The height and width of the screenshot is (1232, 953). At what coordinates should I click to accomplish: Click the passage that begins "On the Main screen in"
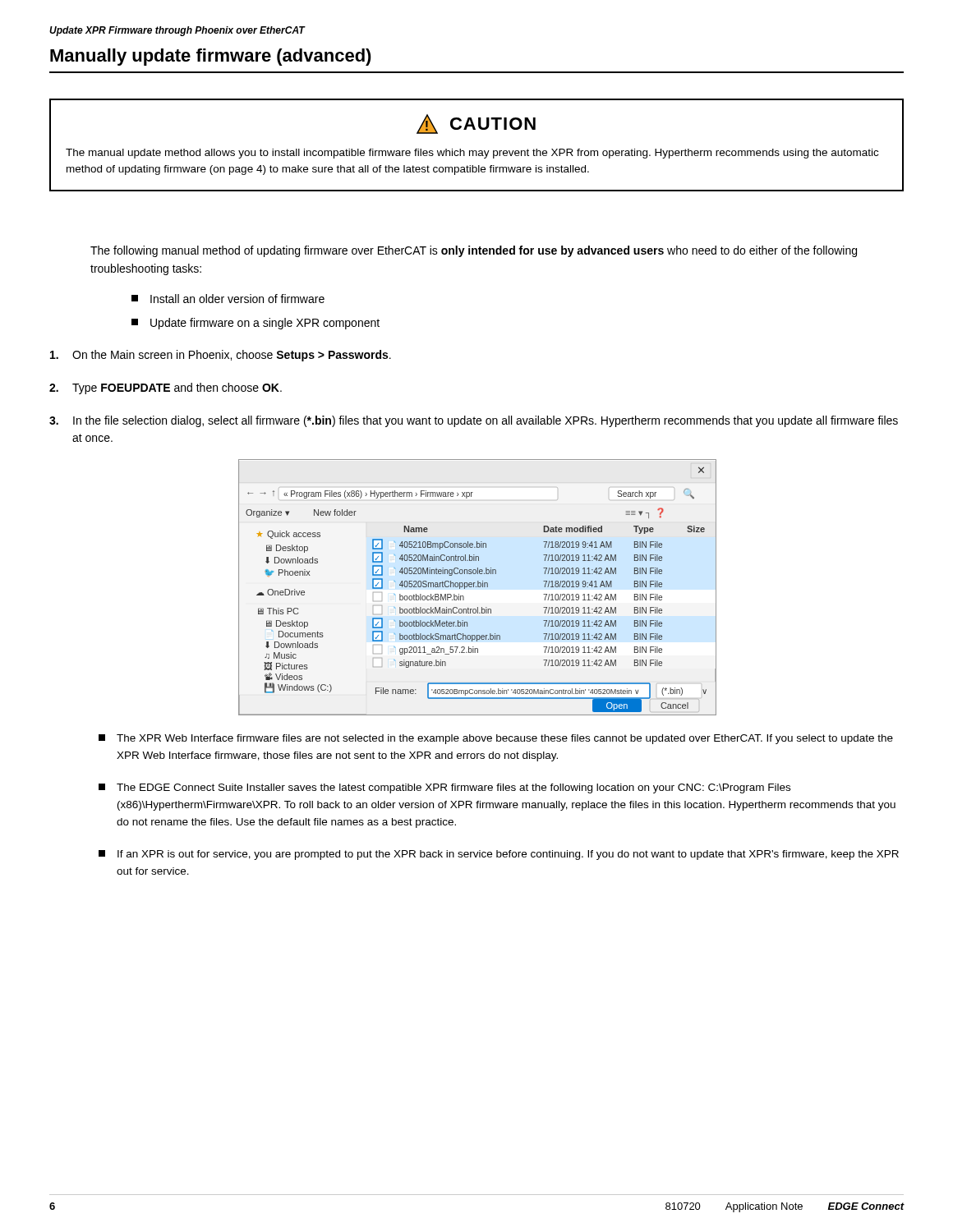point(221,356)
